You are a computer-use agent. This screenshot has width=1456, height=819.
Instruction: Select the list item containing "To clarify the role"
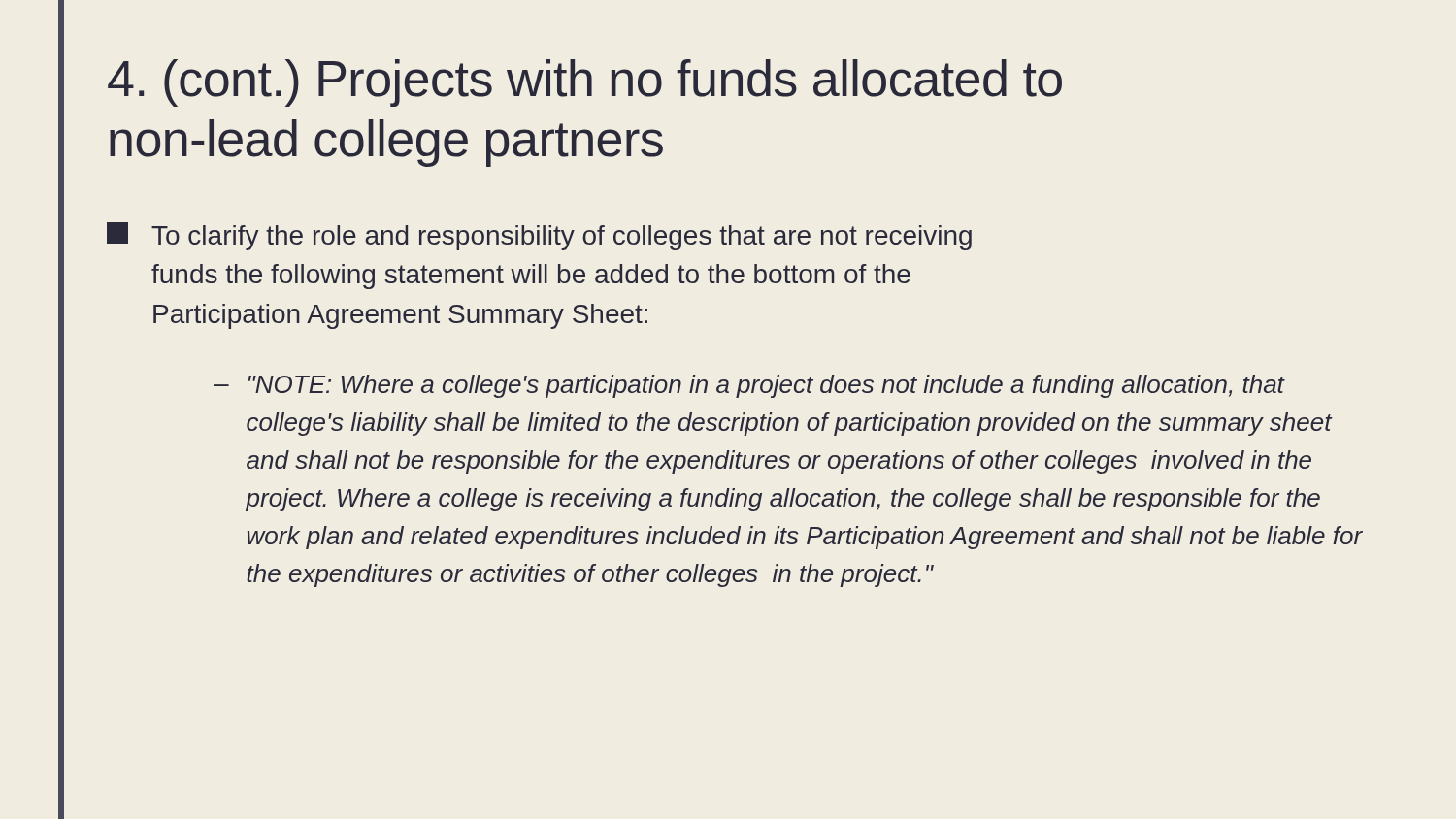540,275
